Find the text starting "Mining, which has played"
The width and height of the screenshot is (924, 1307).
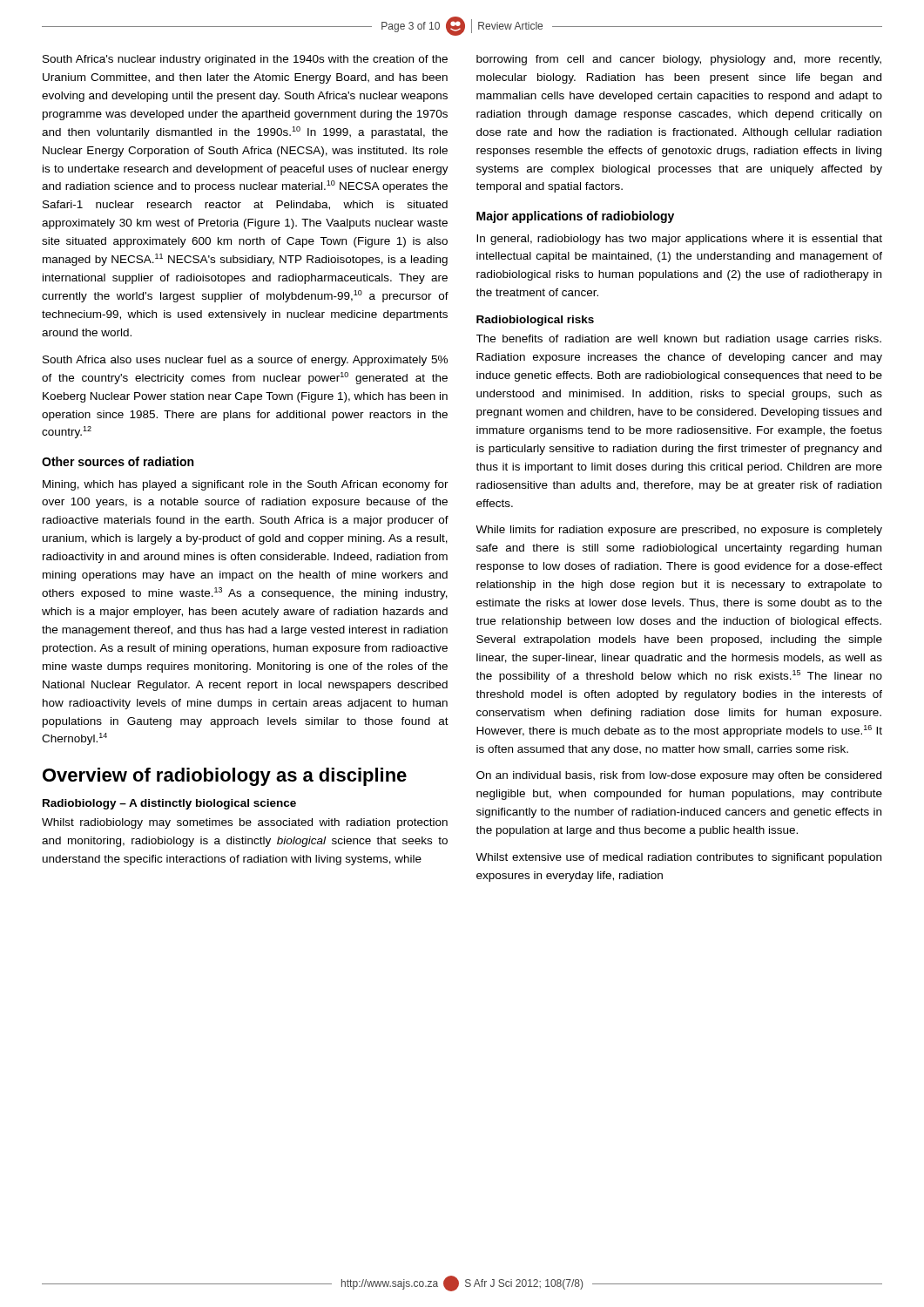coord(245,612)
